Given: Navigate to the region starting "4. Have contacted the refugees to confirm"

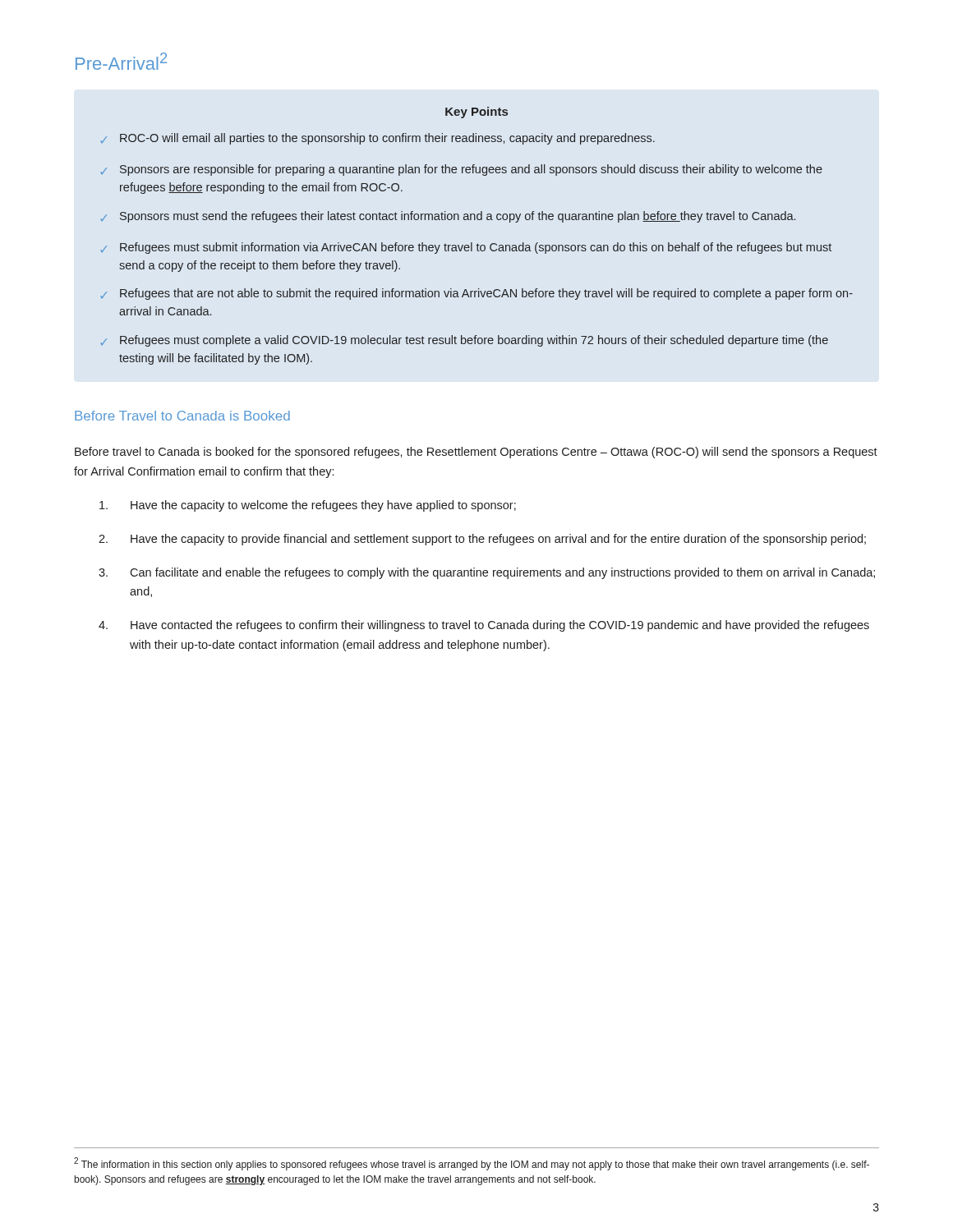Looking at the screenshot, I should pyautogui.click(x=489, y=635).
